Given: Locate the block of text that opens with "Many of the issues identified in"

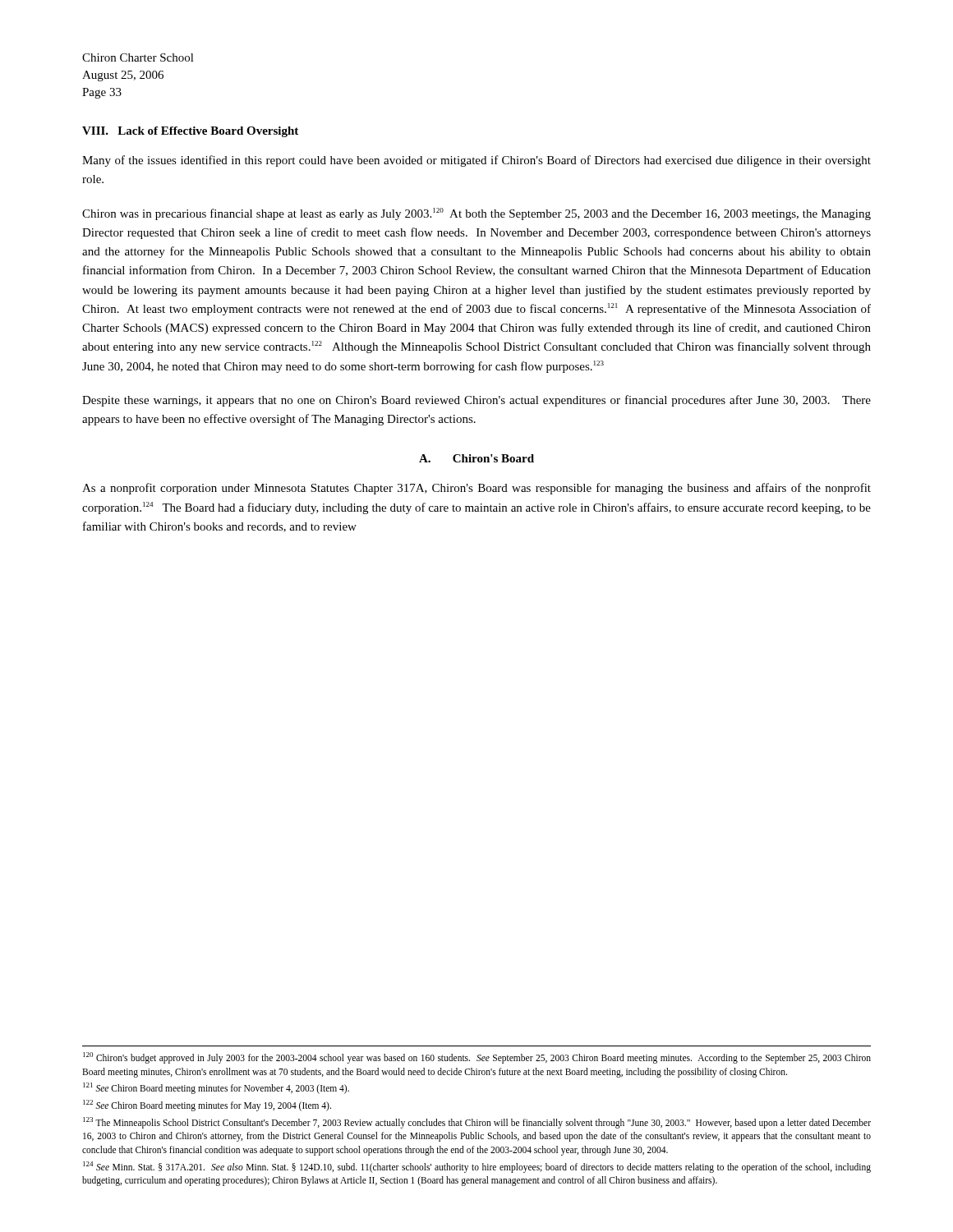Looking at the screenshot, I should pos(476,170).
